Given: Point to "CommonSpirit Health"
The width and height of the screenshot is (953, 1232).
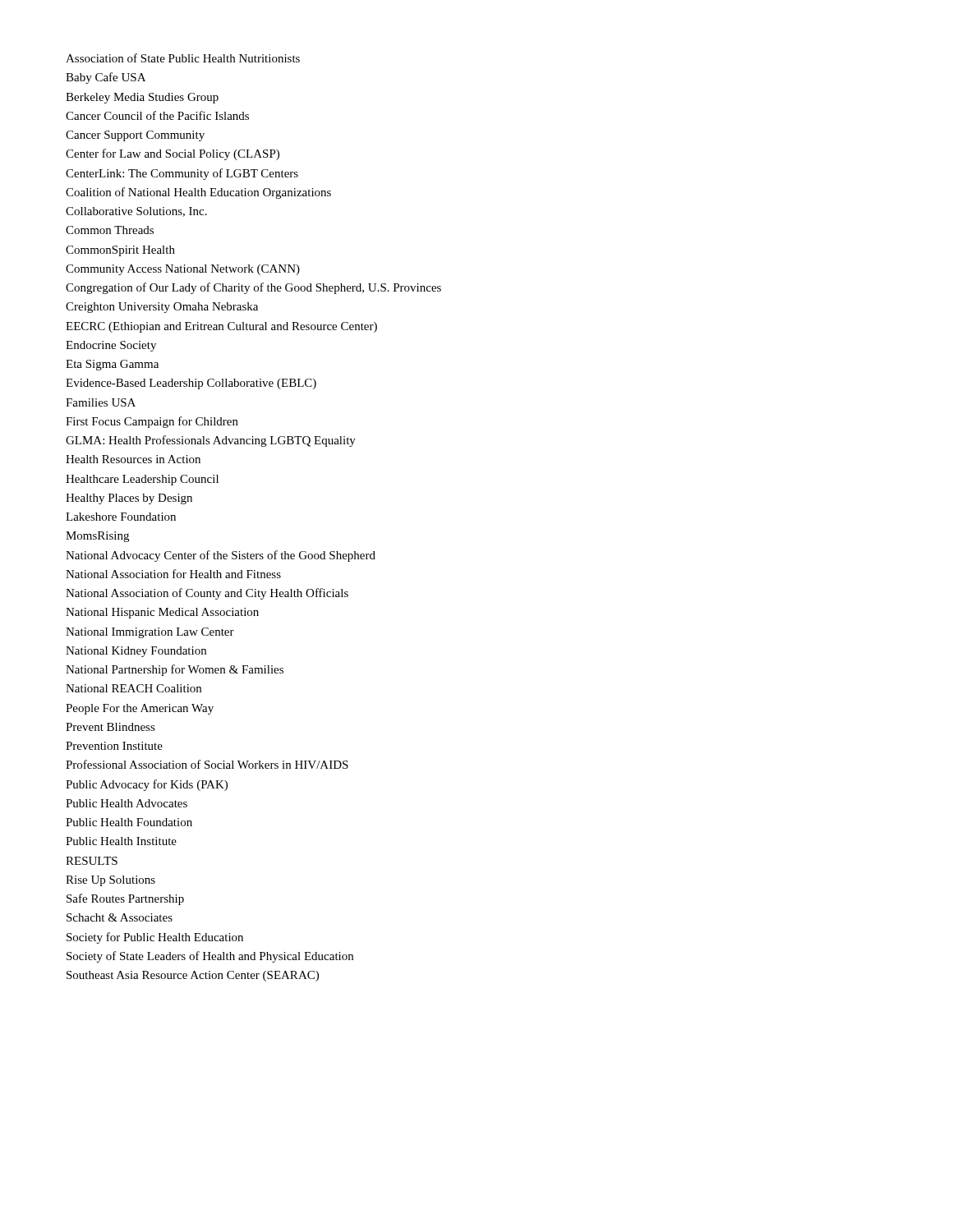Looking at the screenshot, I should coord(120,251).
